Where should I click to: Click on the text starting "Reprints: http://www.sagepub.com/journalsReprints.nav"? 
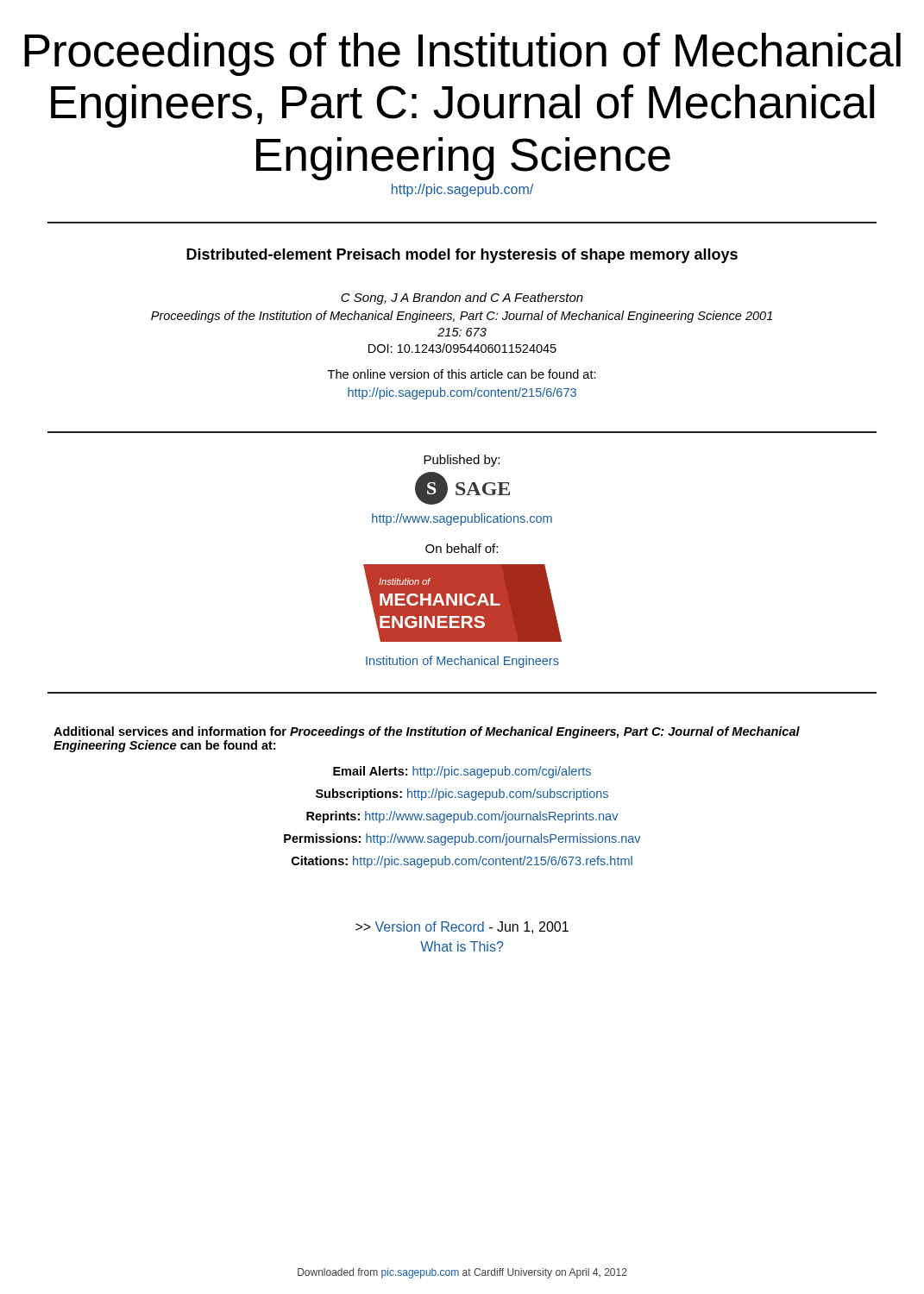point(462,816)
